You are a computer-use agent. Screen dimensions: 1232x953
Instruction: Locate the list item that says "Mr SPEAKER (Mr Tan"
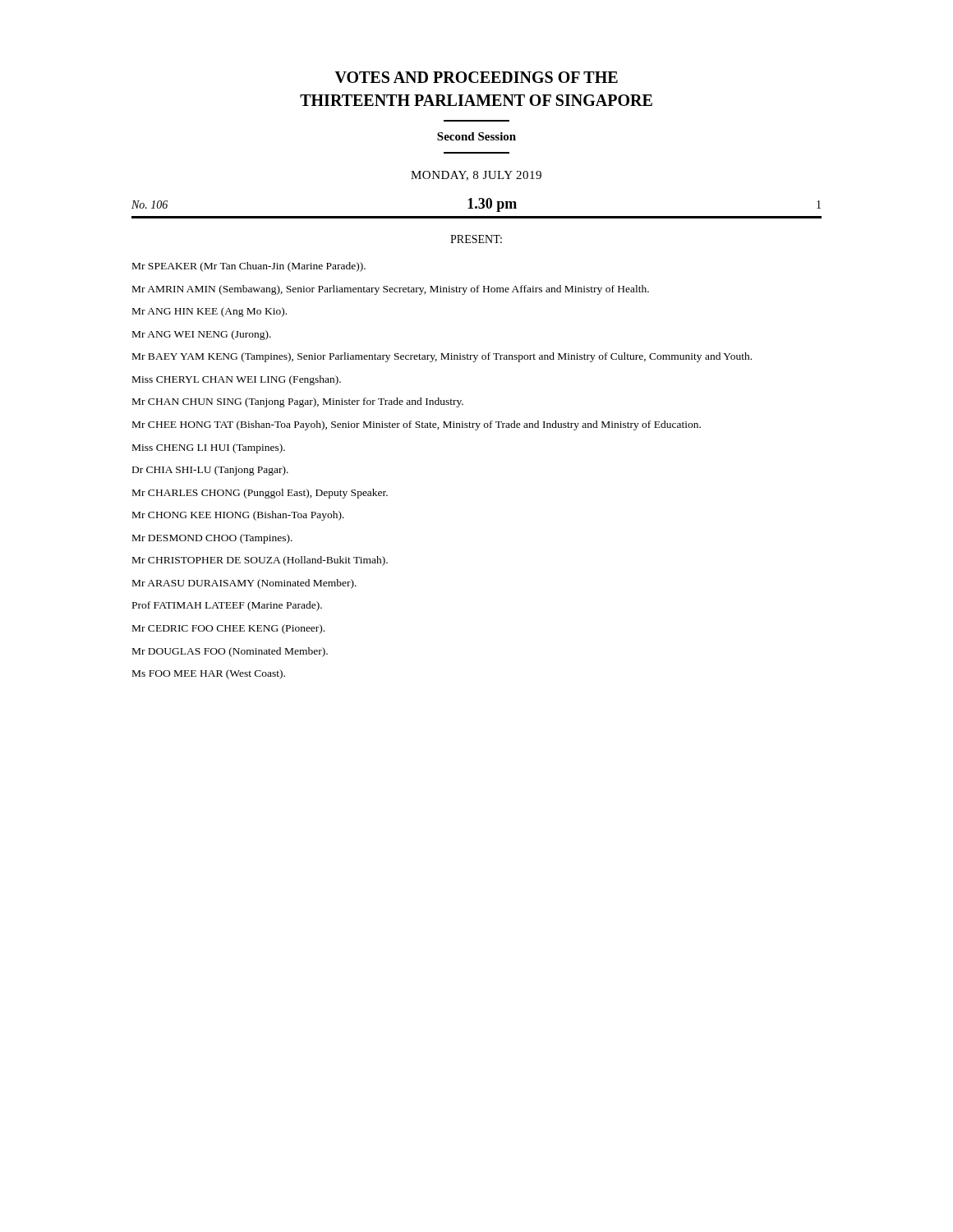(249, 266)
